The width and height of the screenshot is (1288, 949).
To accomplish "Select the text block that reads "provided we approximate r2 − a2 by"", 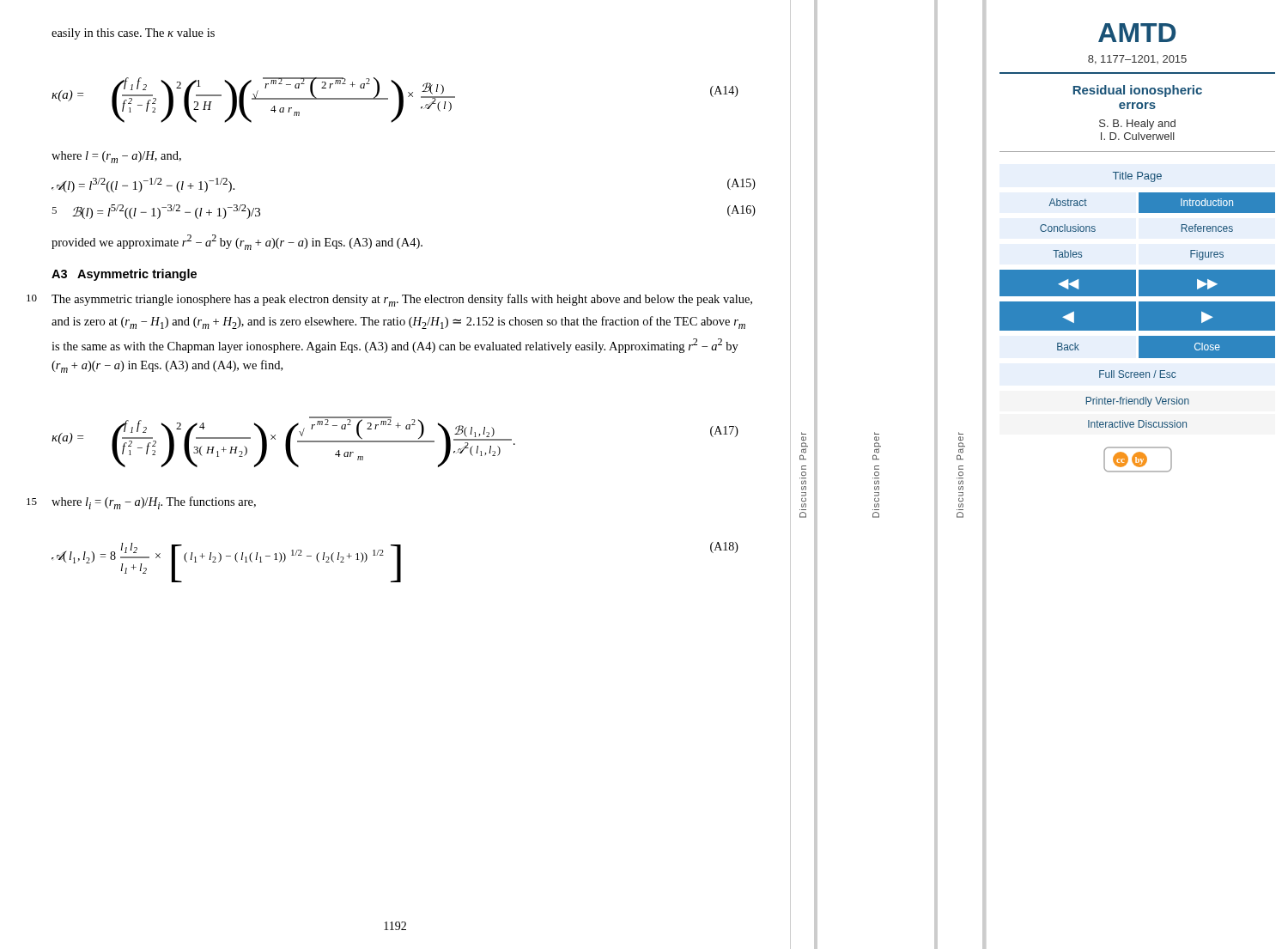I will [237, 242].
